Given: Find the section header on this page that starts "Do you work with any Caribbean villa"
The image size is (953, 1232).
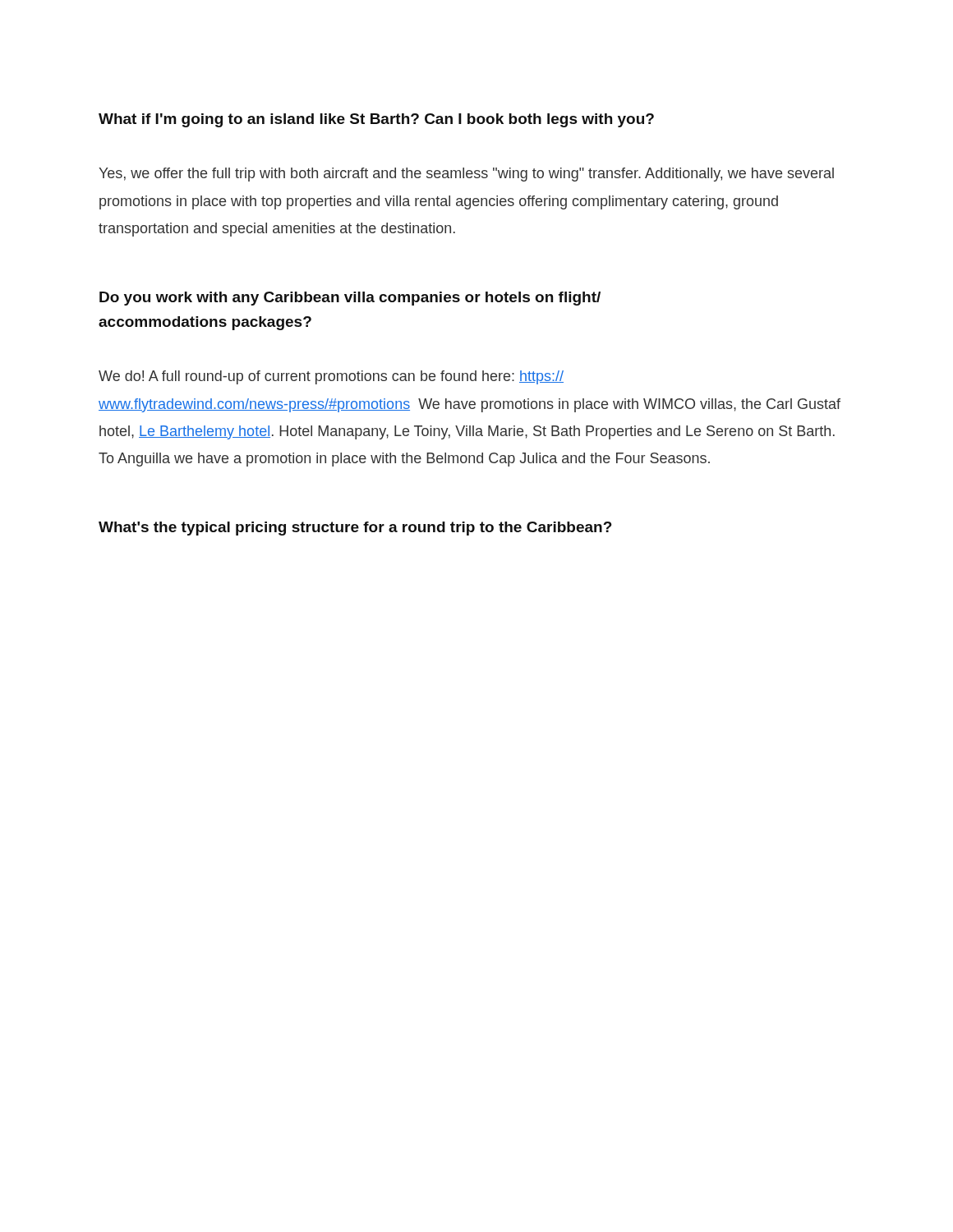Looking at the screenshot, I should (476, 309).
